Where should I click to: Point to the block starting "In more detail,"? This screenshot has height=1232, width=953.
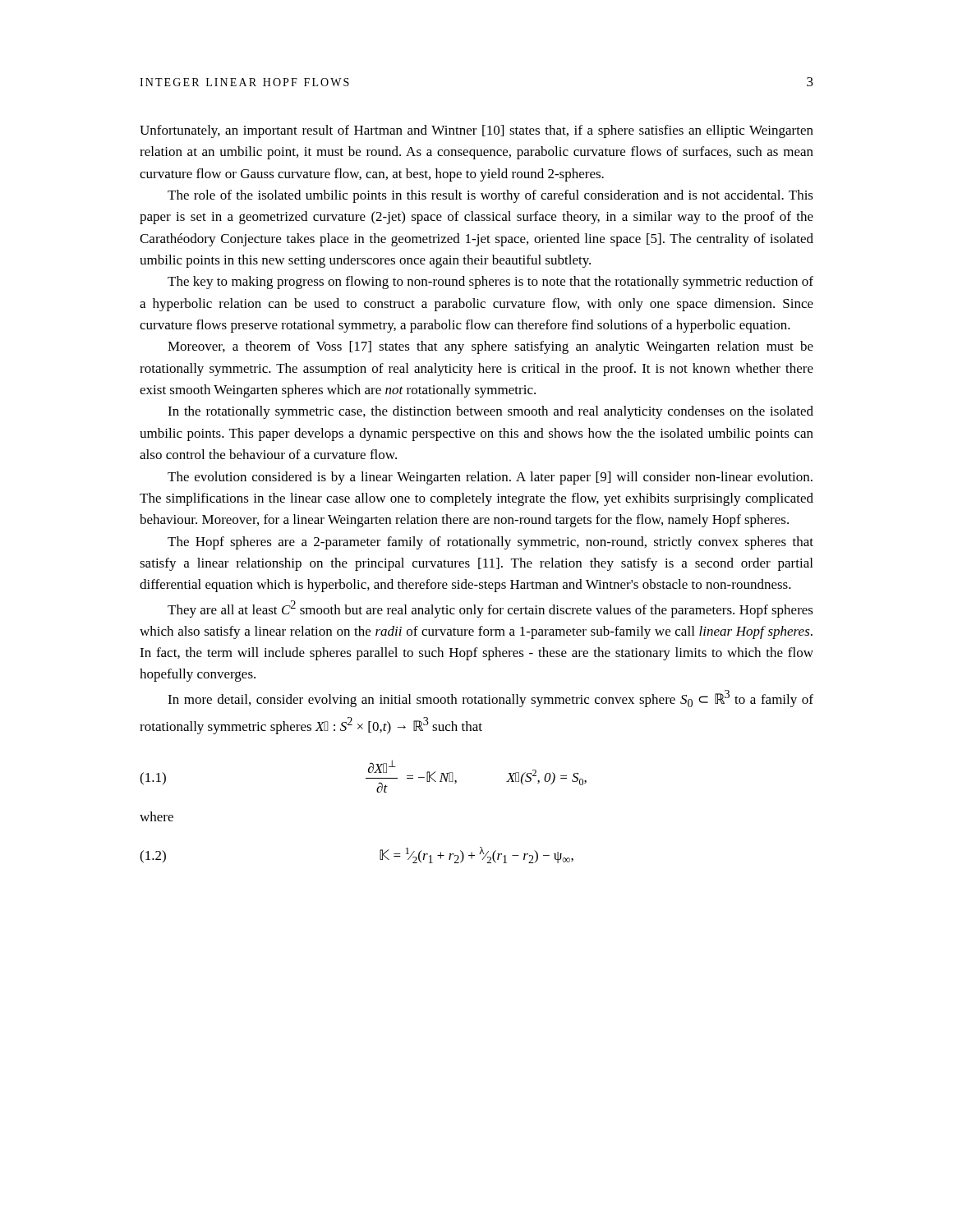(x=476, y=711)
